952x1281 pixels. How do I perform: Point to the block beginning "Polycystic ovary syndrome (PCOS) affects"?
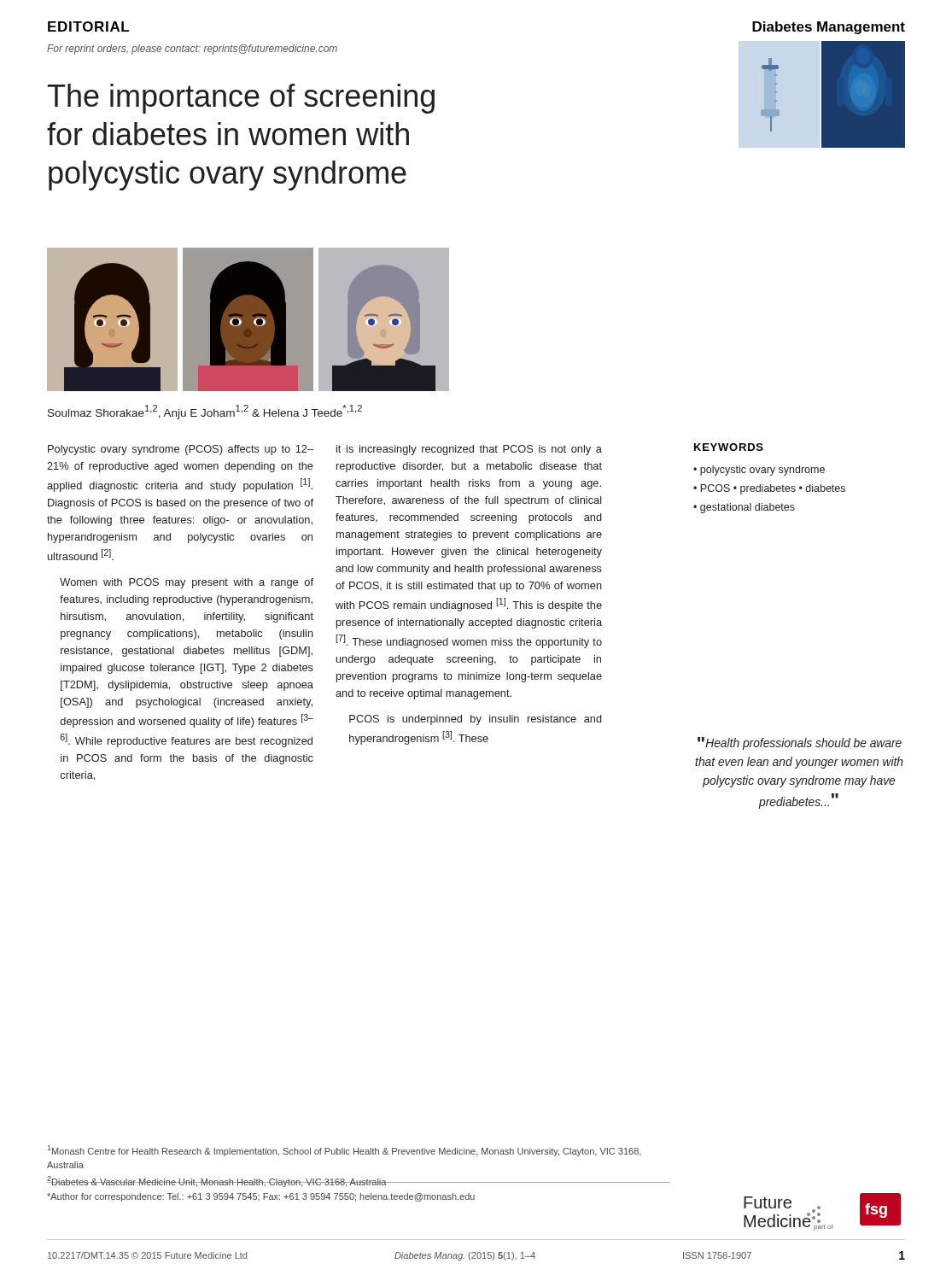[x=180, y=612]
